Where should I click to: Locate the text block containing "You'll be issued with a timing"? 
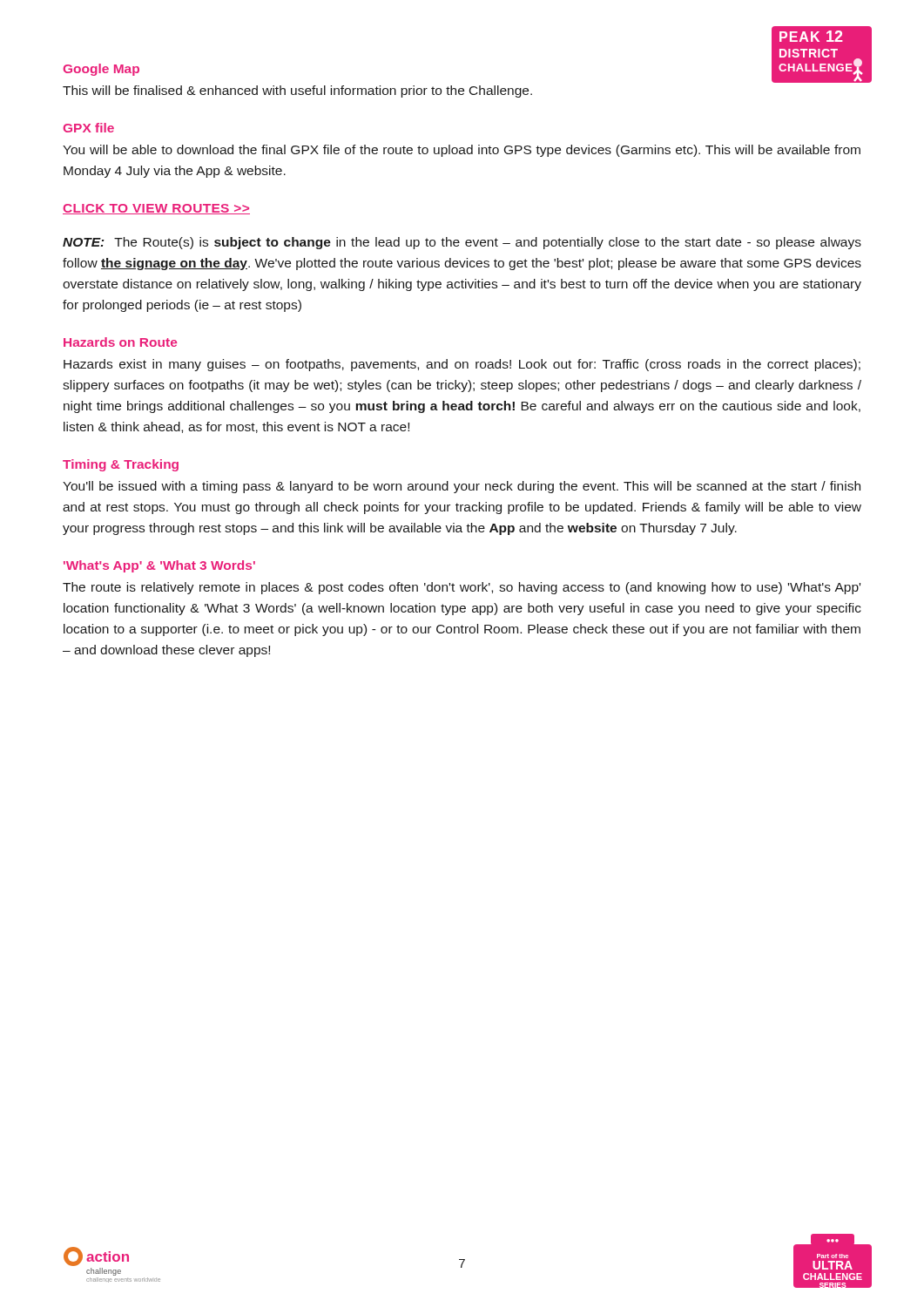coord(462,507)
